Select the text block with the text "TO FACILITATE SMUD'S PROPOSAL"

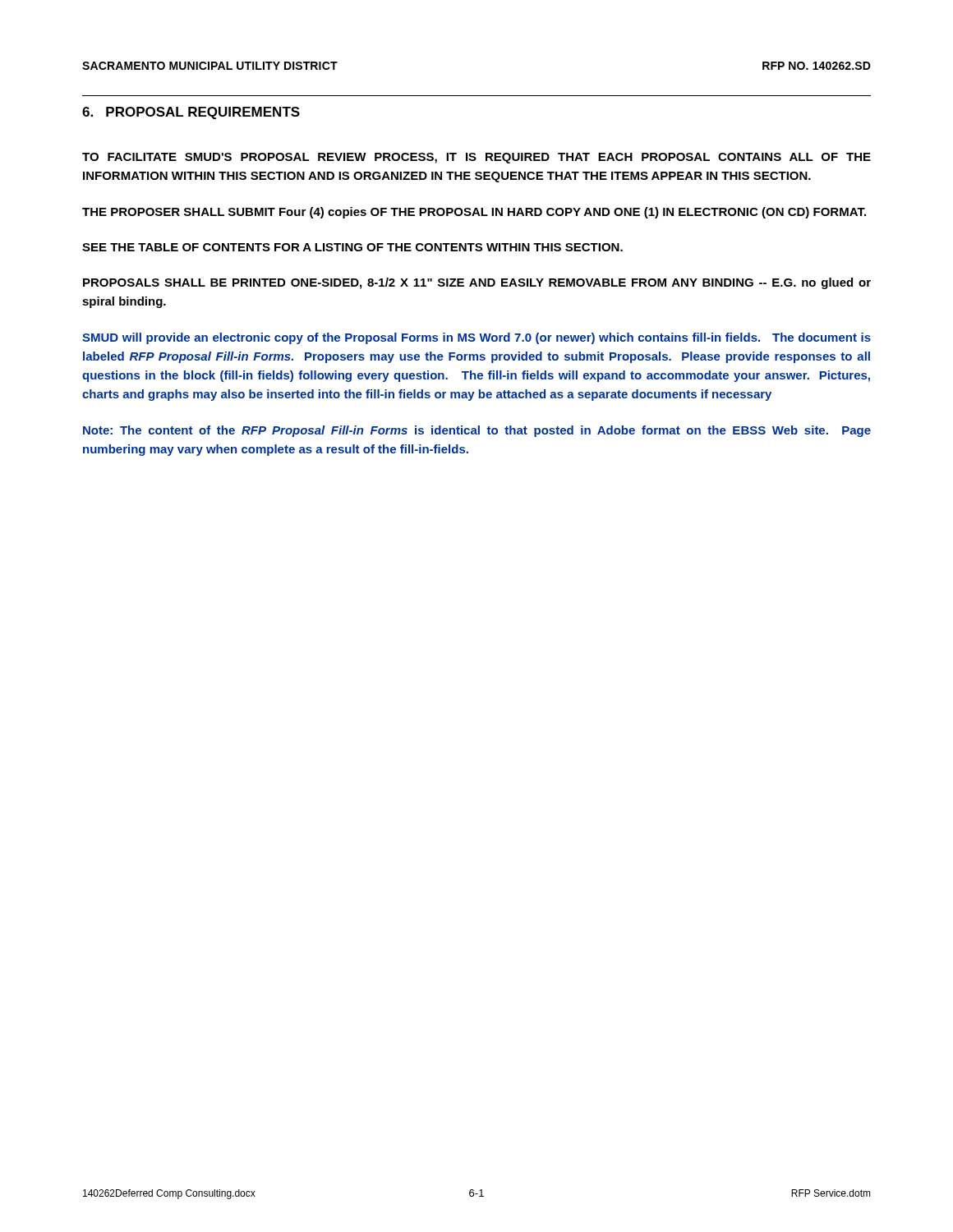[x=476, y=166]
